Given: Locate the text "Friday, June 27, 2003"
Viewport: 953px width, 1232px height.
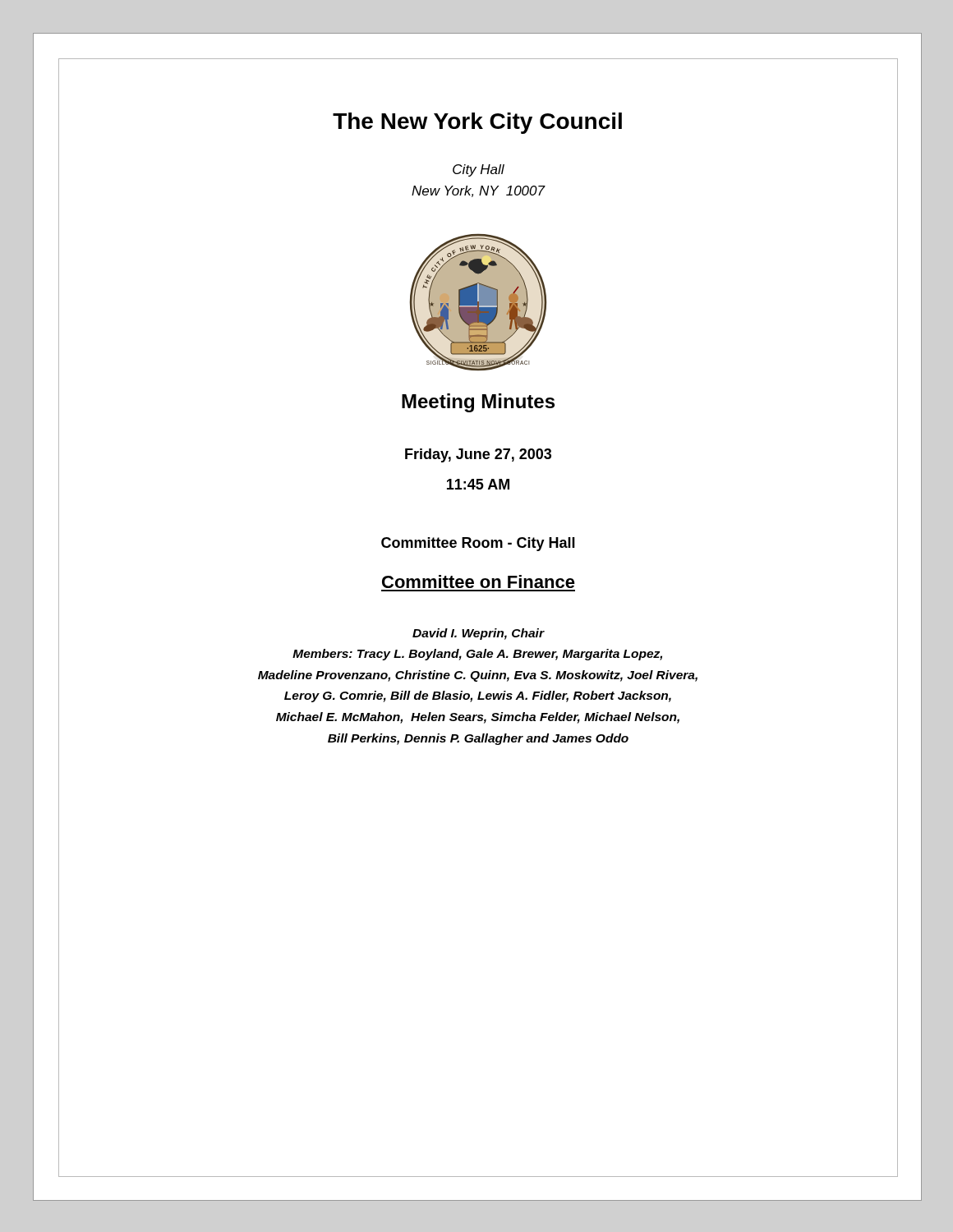Looking at the screenshot, I should [x=478, y=454].
